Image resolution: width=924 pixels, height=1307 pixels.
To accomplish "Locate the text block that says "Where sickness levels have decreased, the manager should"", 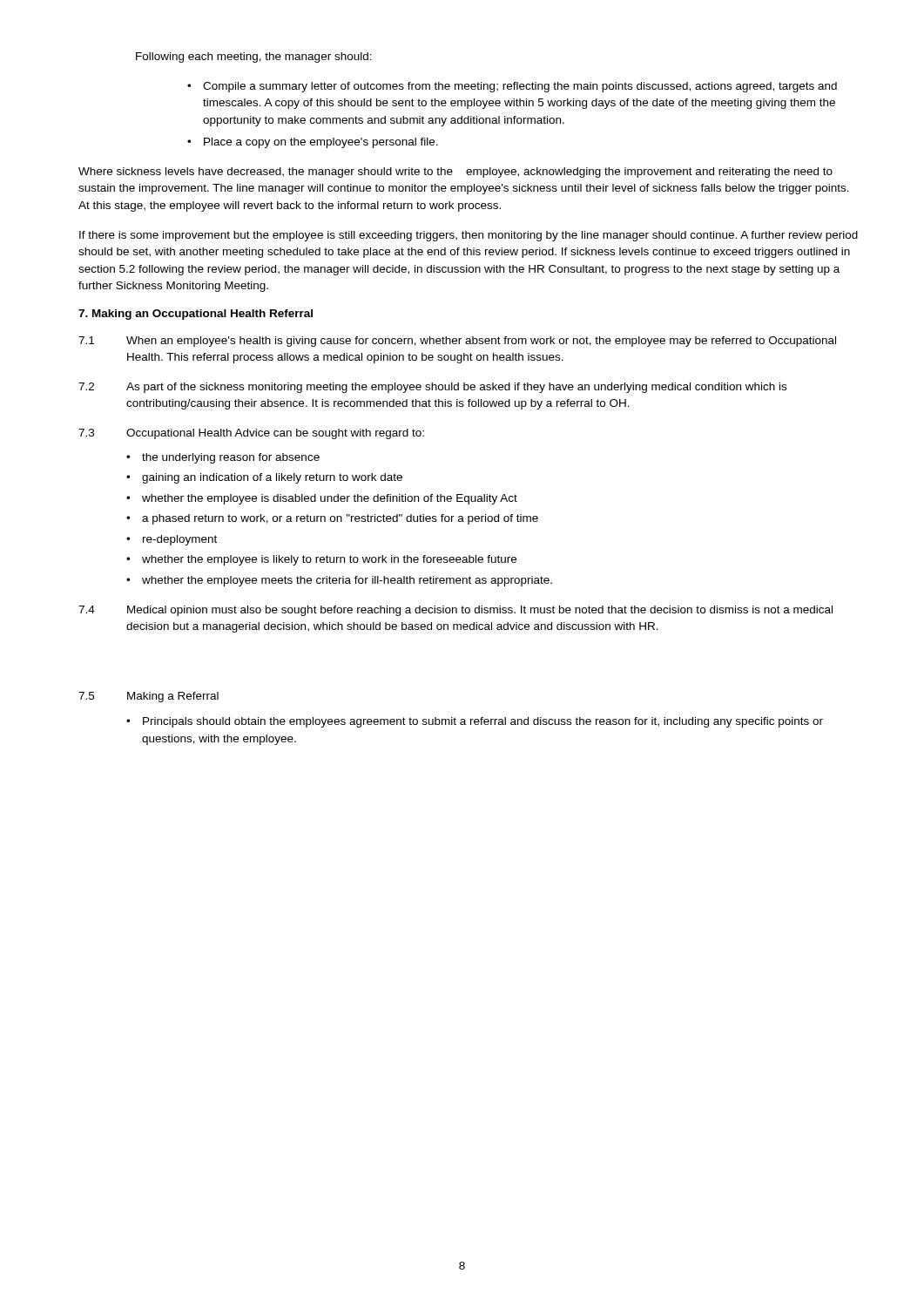I will [x=464, y=188].
